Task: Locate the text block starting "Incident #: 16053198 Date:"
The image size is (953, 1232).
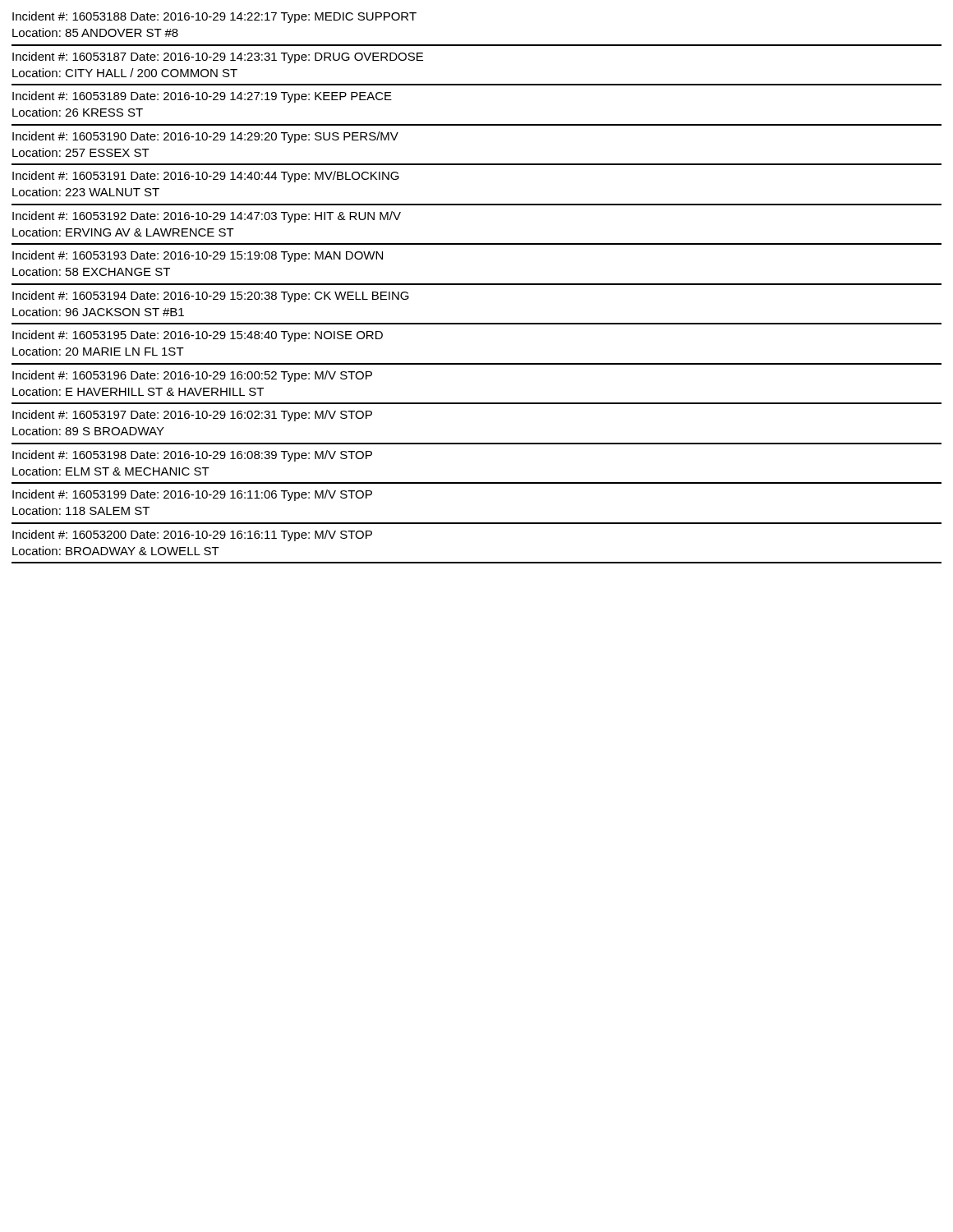Action: 192,456
